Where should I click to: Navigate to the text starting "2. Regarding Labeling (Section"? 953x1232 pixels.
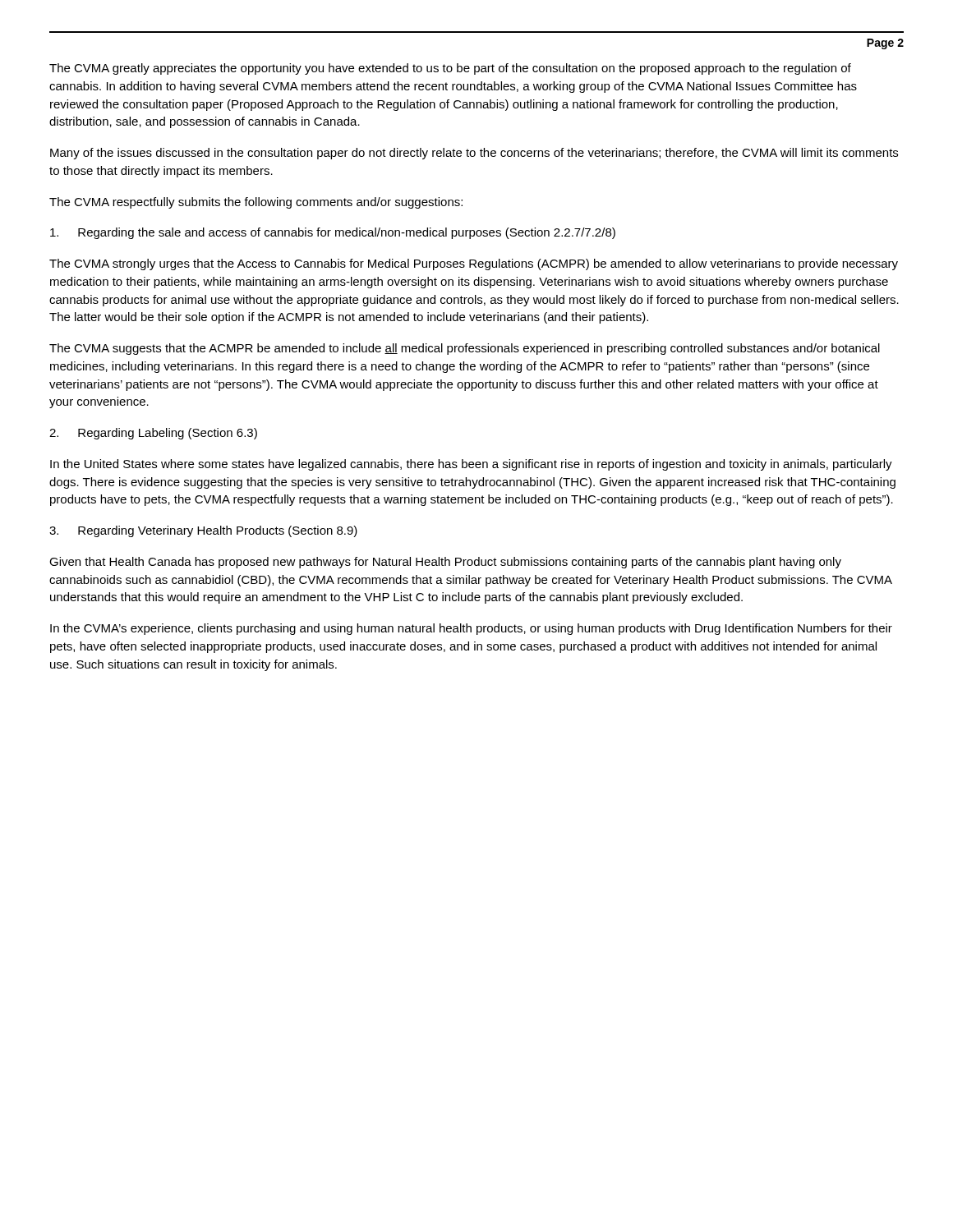click(x=153, y=434)
